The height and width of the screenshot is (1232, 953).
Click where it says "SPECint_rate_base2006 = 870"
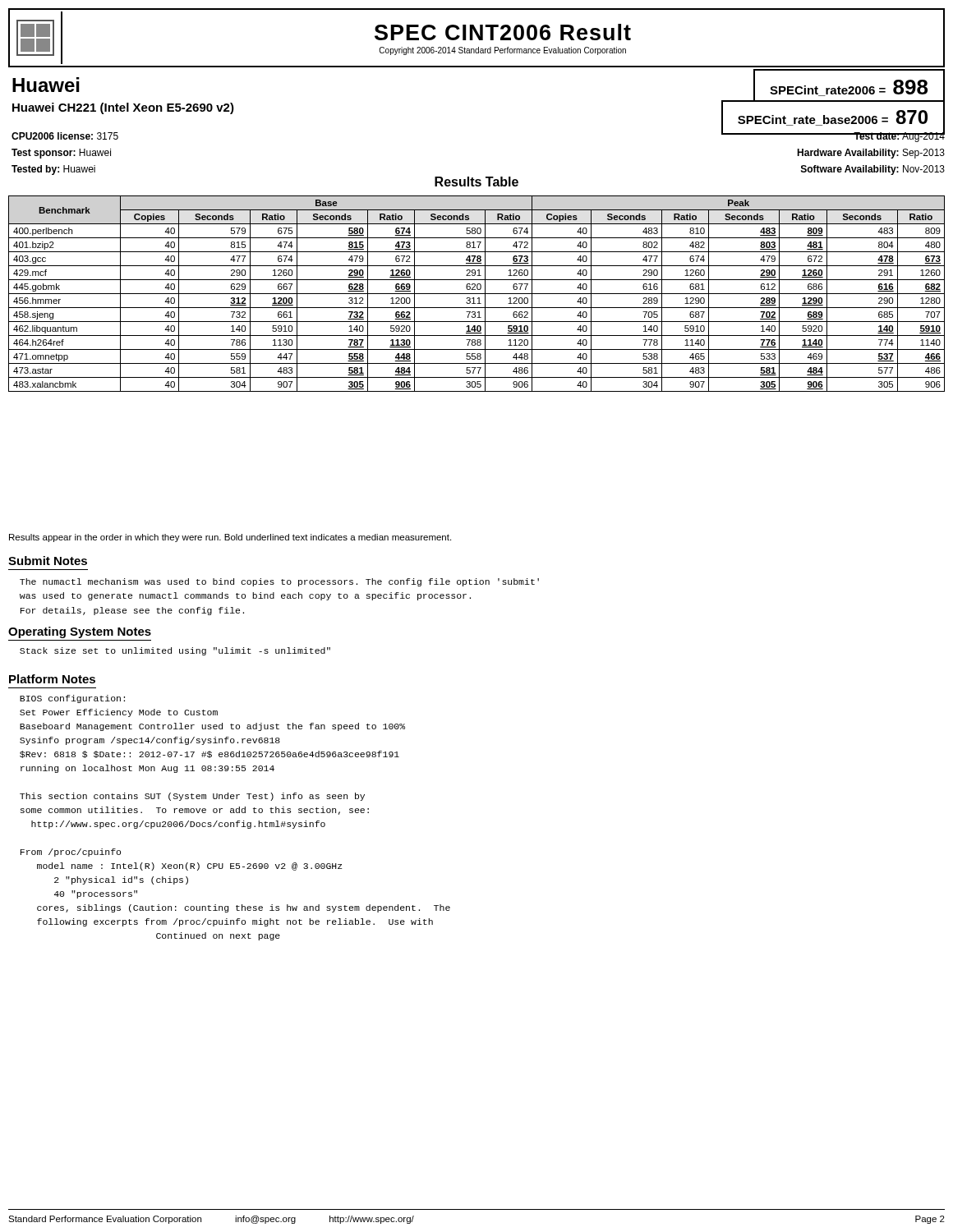coord(833,117)
